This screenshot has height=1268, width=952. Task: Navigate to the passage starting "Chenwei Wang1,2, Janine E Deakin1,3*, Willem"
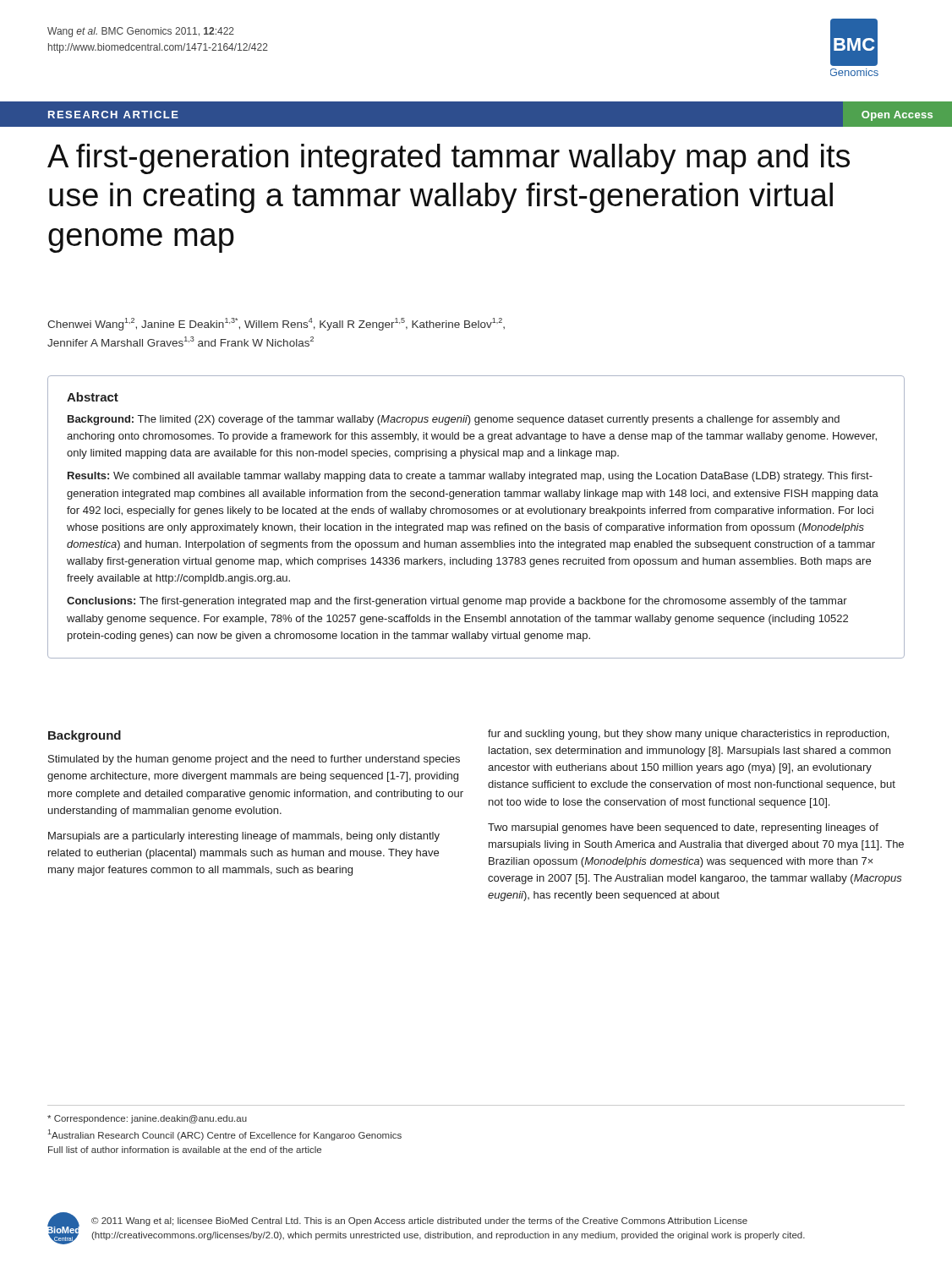click(x=277, y=332)
